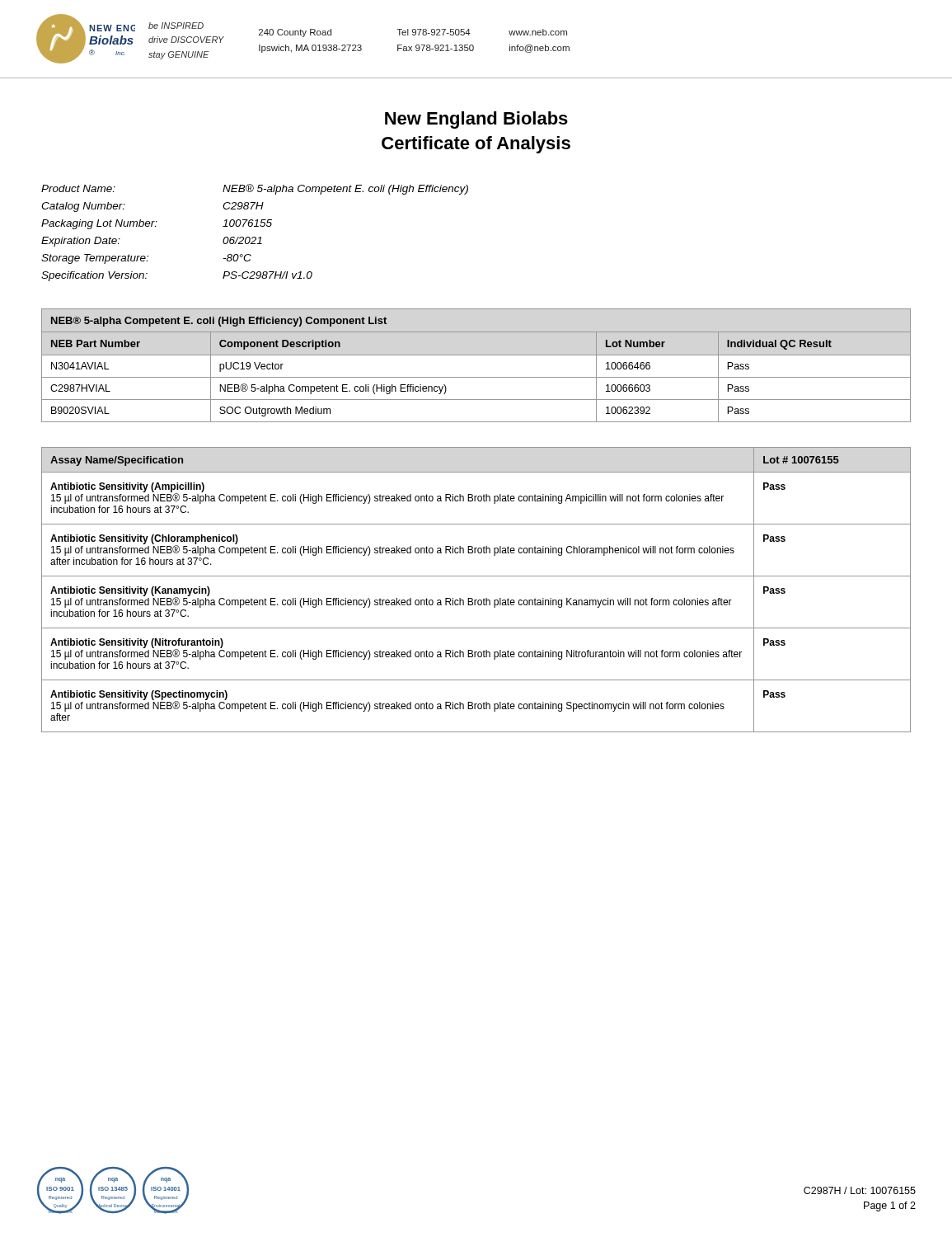This screenshot has height=1237, width=952.
Task: Find the table that mentions "Antibiotic Sensitivity (Chloramphenicol) 15 µl"
Action: coord(476,590)
